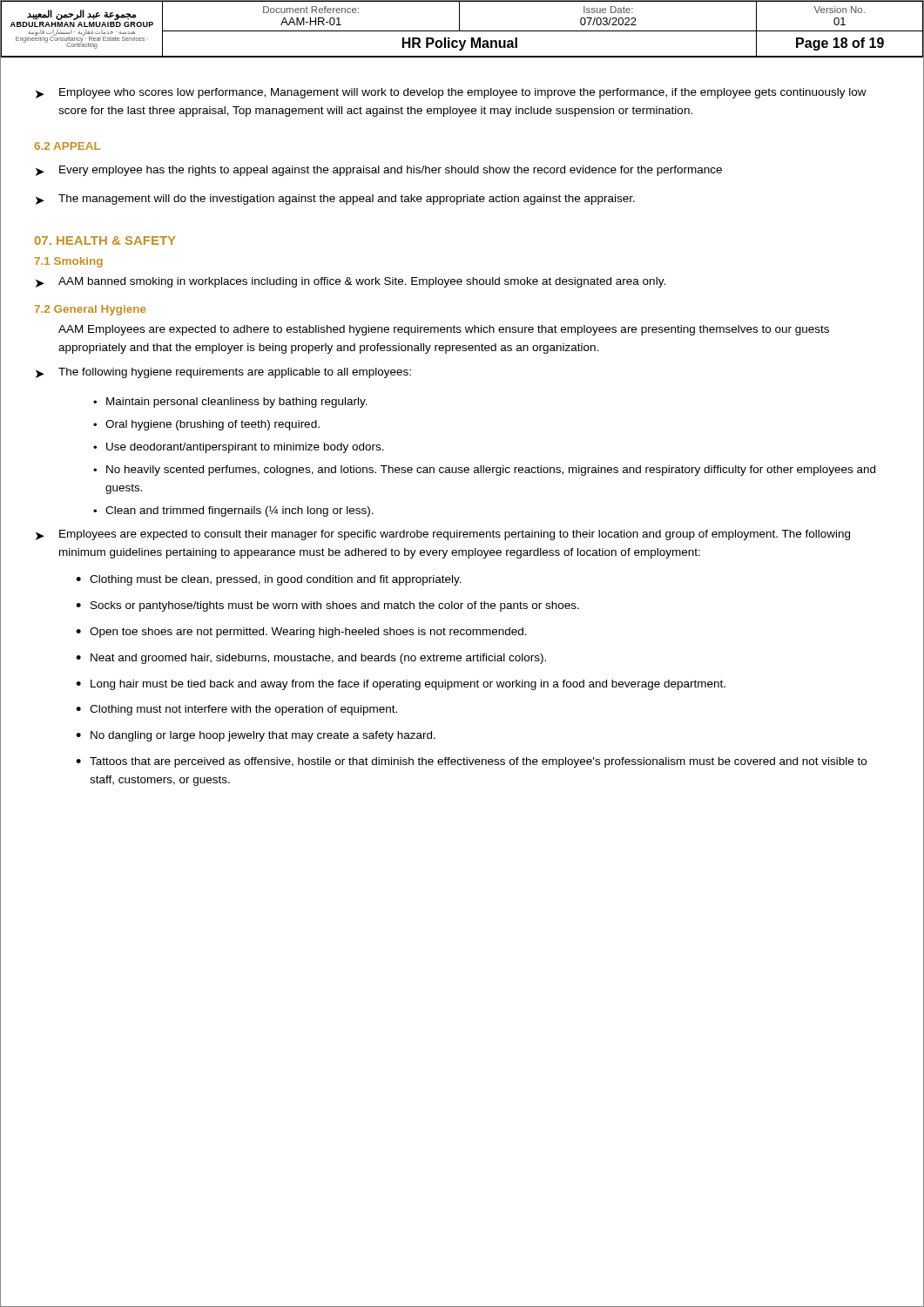Find the element starting "AAM Employees are expected to adhere to established"

pyautogui.click(x=444, y=338)
